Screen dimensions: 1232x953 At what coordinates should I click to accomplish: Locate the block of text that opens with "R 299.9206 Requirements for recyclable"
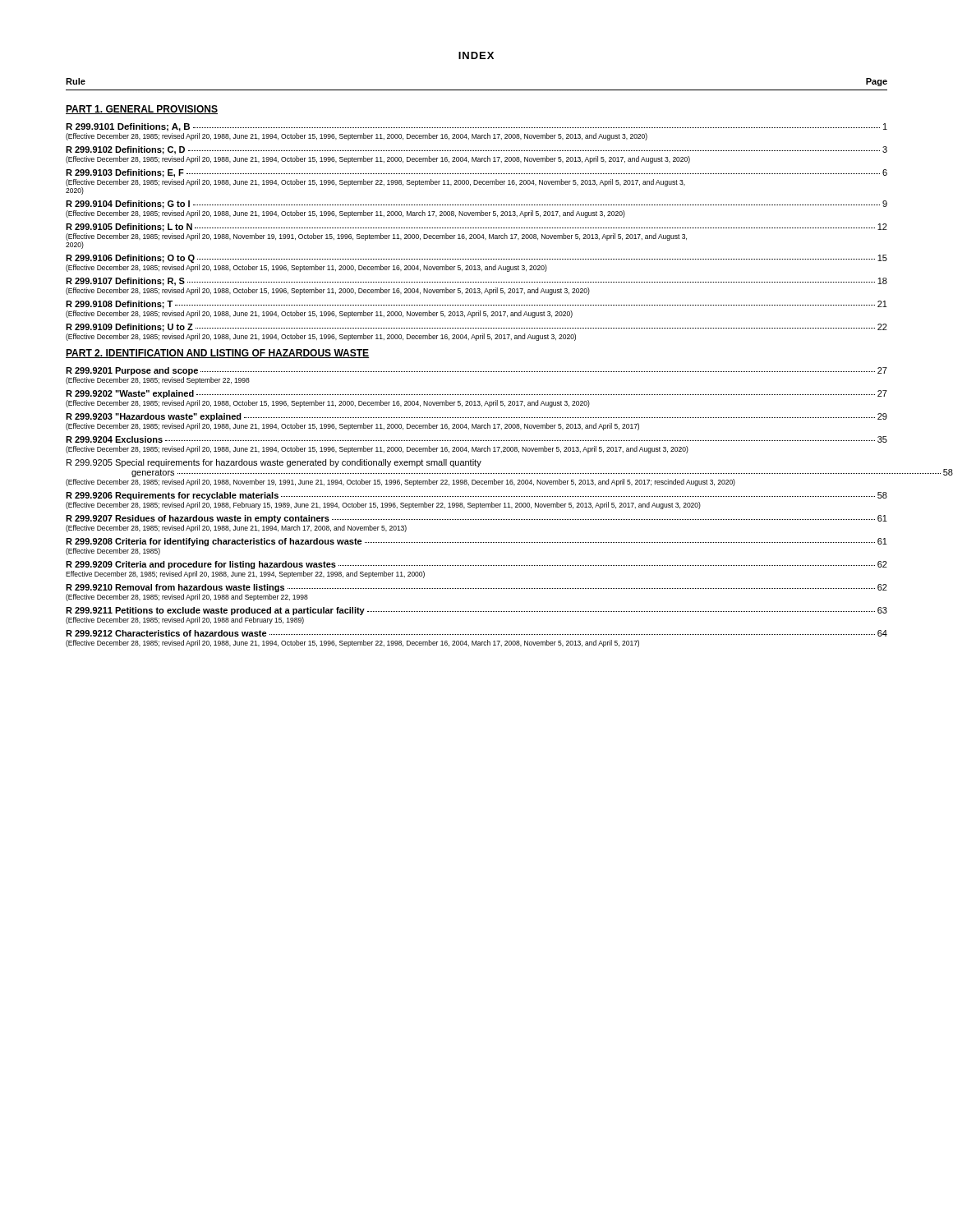pyautogui.click(x=476, y=500)
